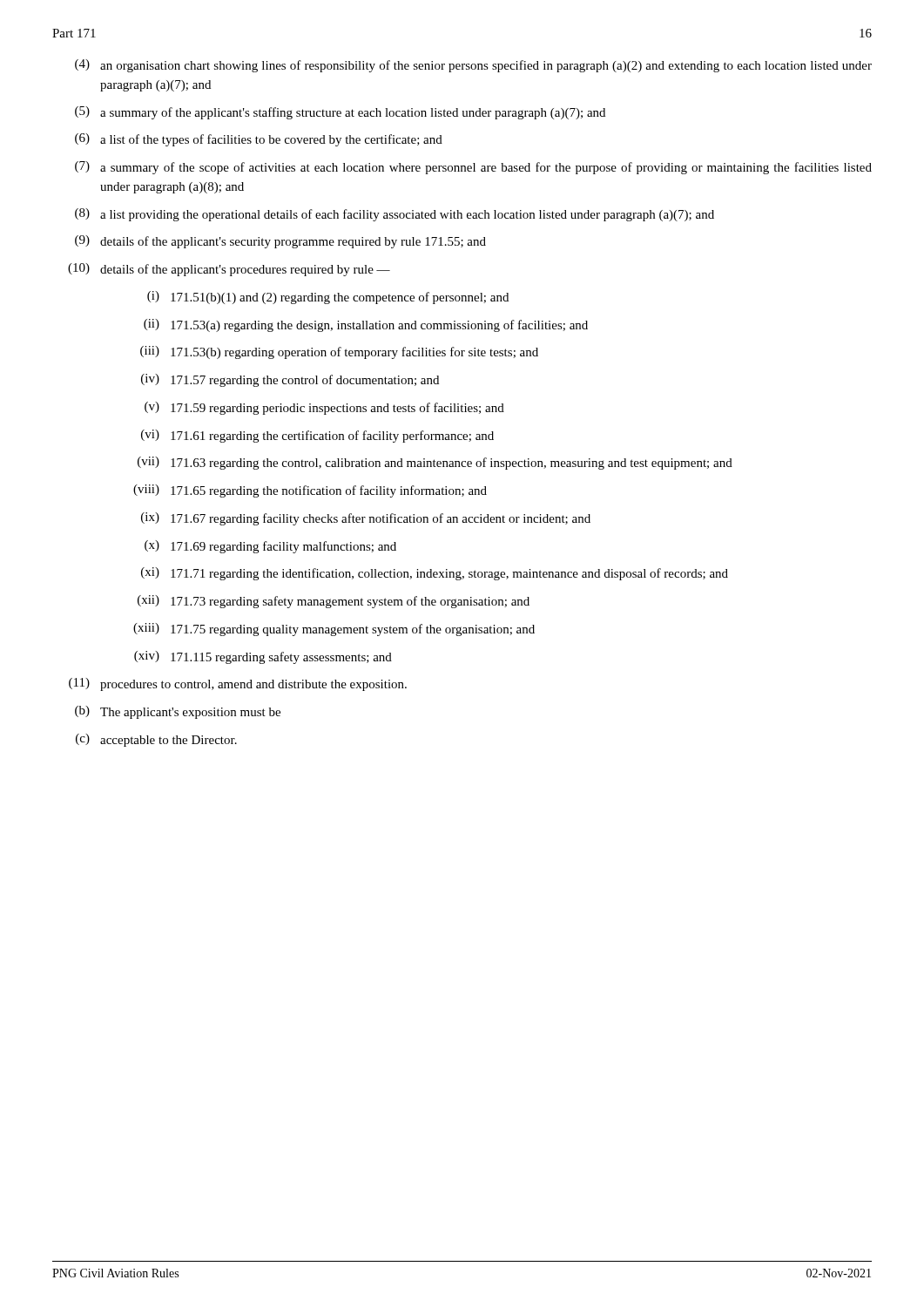Click on the region starting "(11) procedures to control, amend"
This screenshot has width=924, height=1307.
[238, 684]
